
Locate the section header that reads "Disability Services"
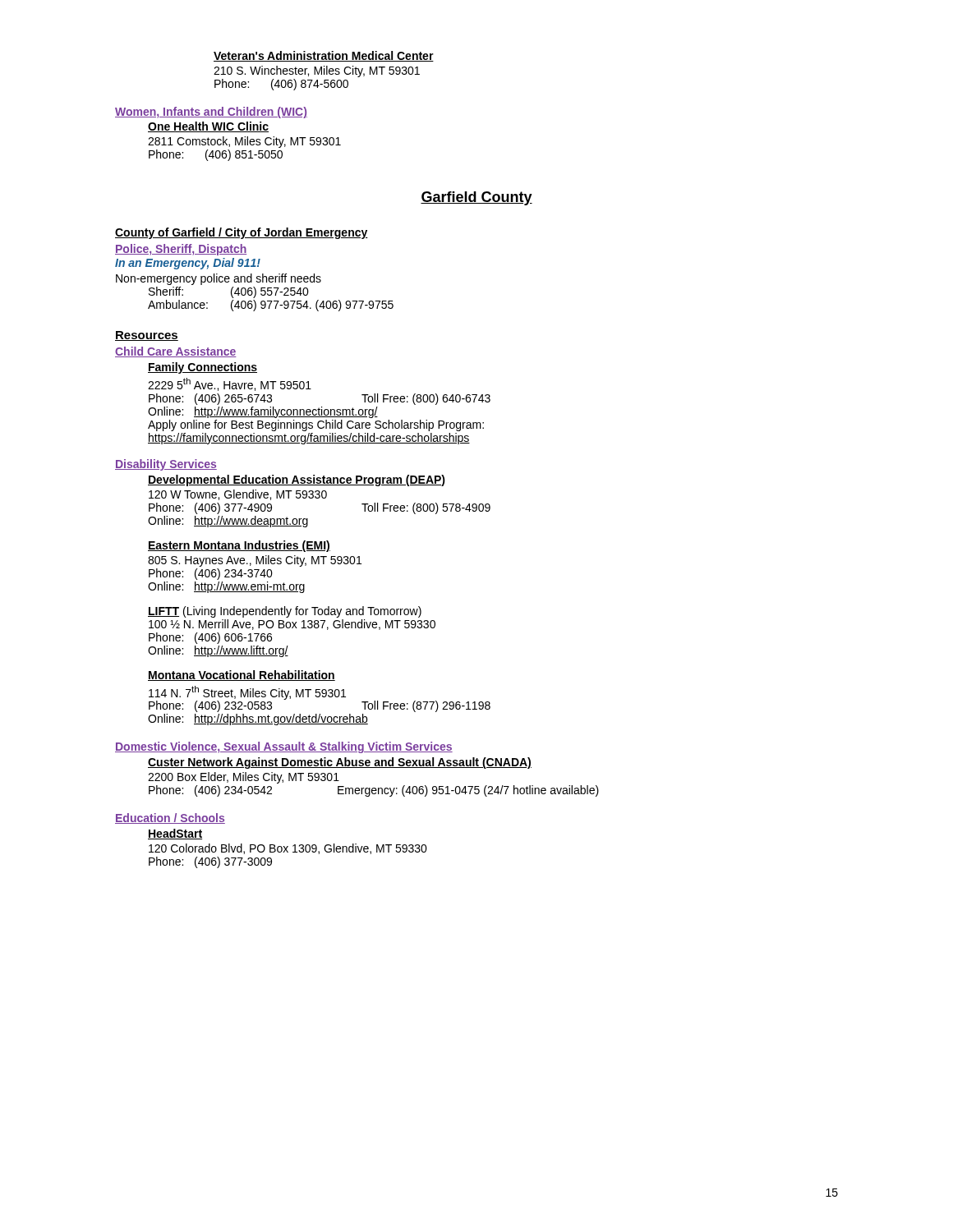coord(166,464)
